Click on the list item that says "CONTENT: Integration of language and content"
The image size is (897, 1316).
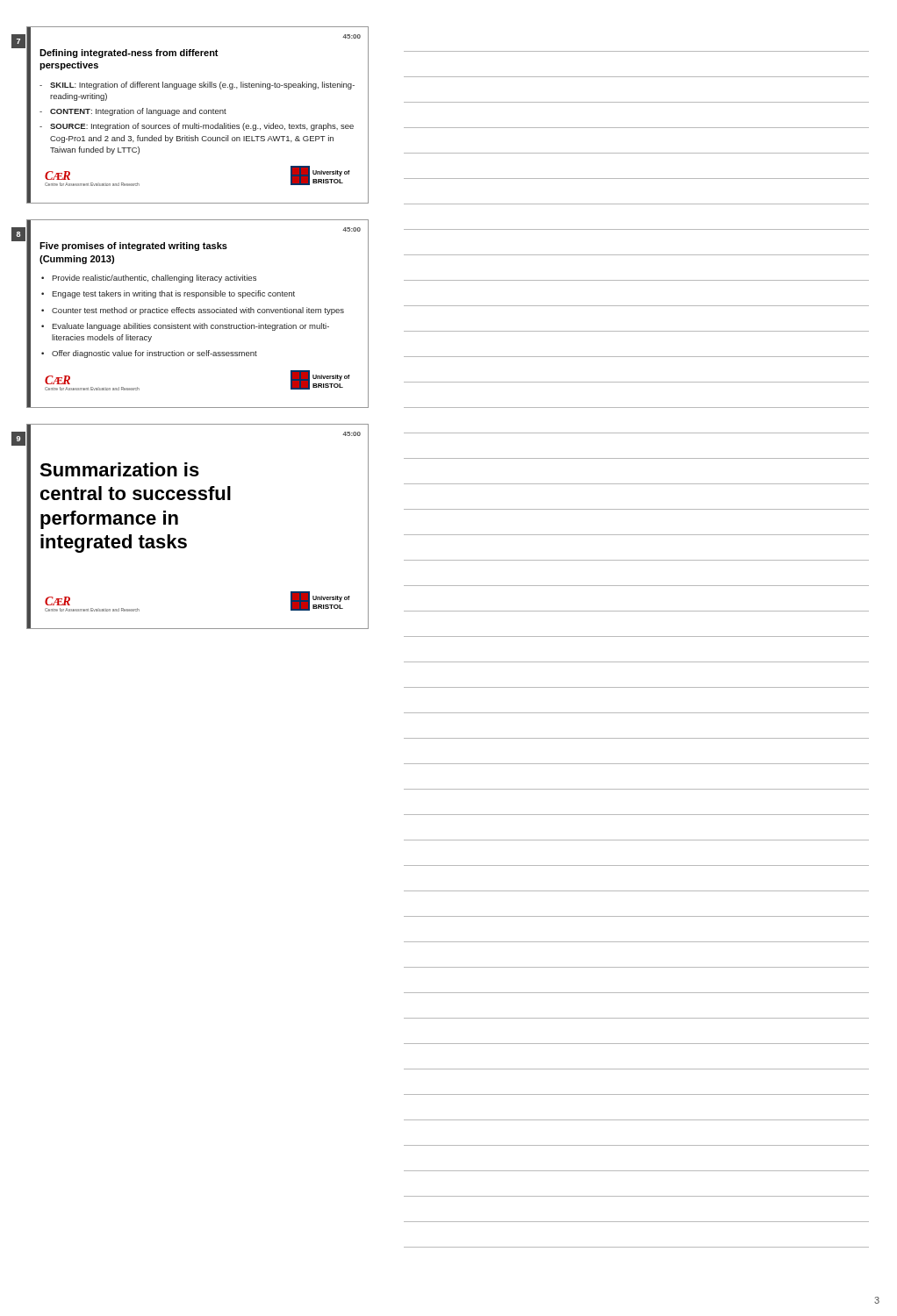point(133,111)
